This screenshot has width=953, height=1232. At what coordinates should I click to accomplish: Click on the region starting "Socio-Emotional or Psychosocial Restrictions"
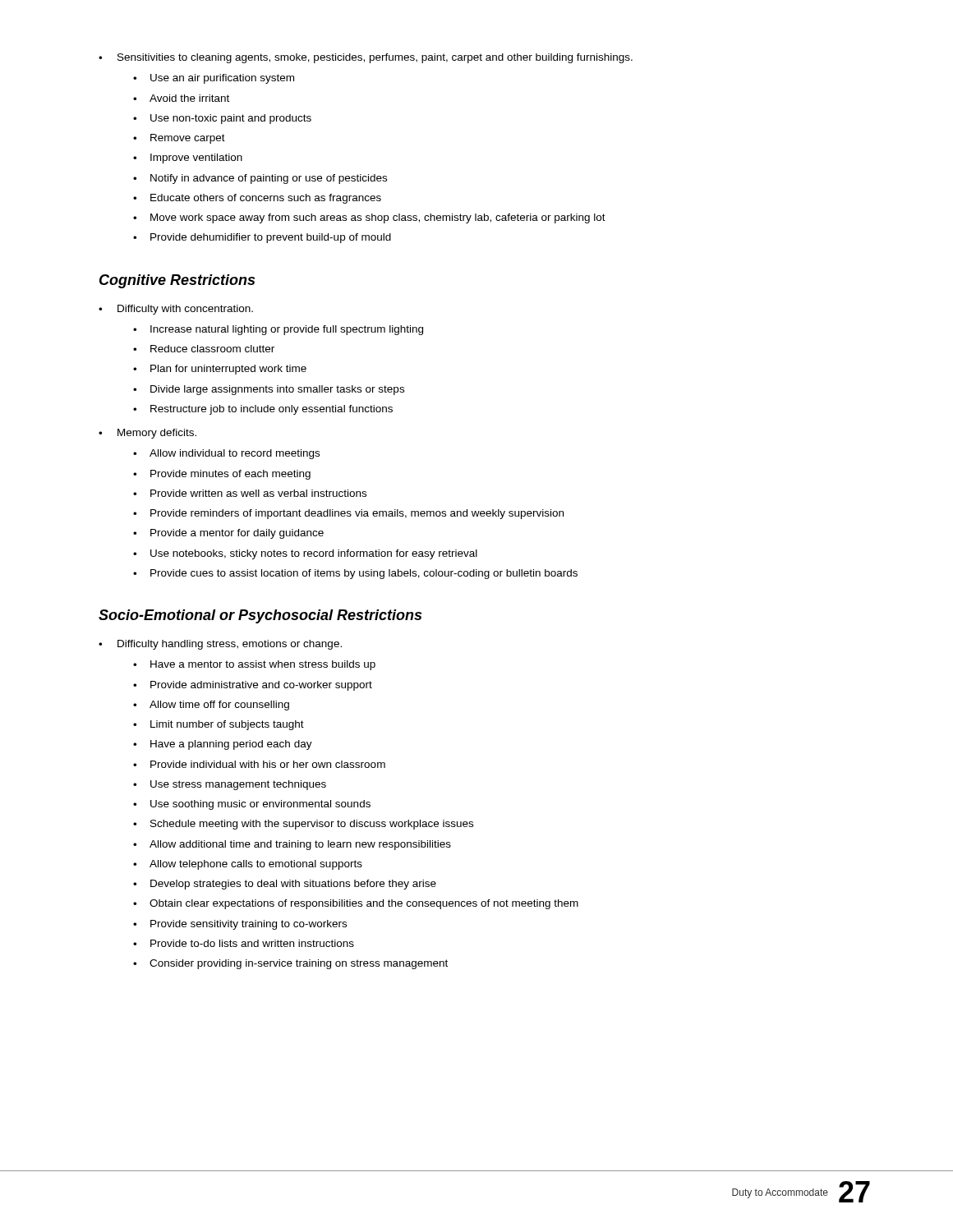pyautogui.click(x=260, y=616)
